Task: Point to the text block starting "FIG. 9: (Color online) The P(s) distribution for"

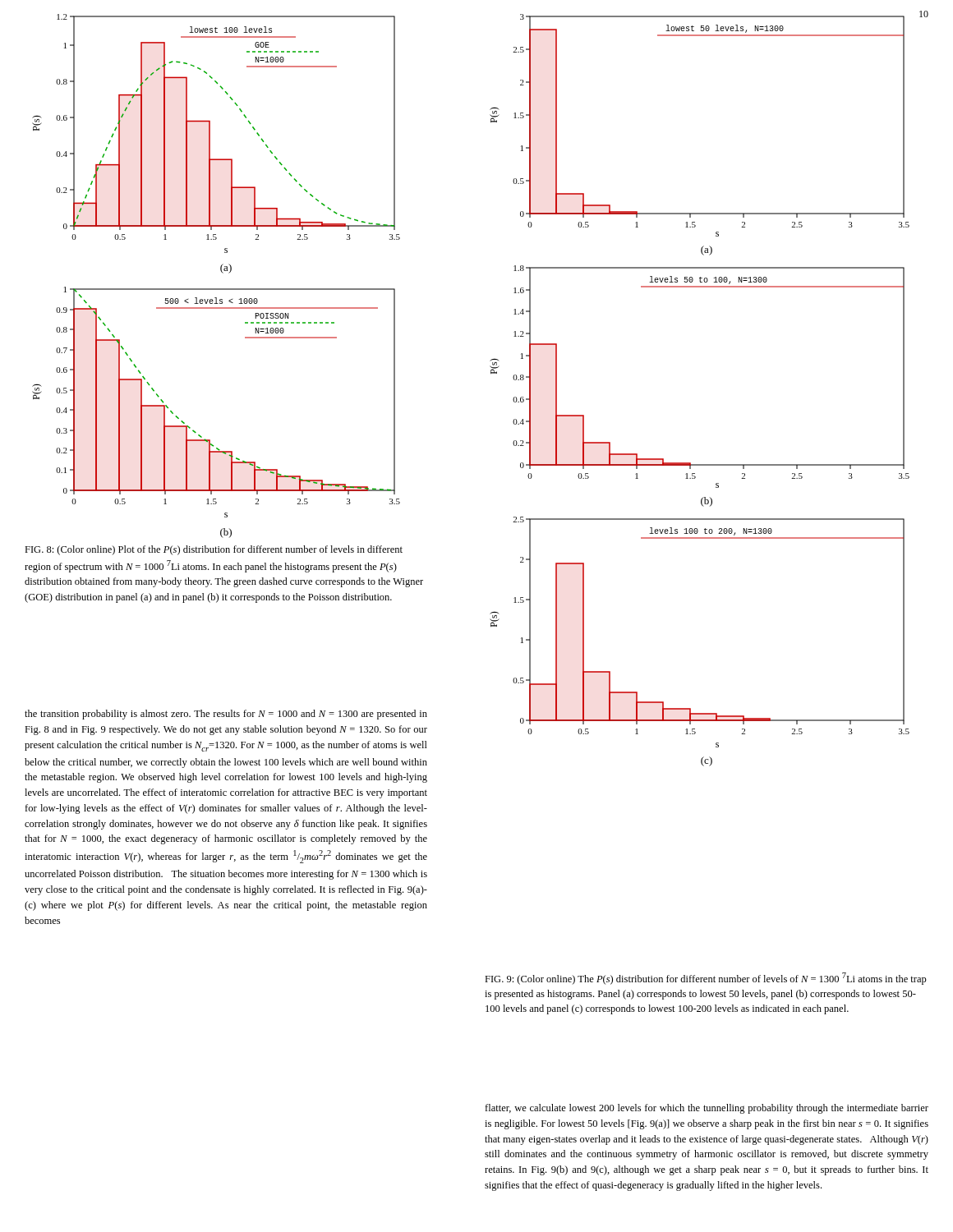Action: click(706, 993)
